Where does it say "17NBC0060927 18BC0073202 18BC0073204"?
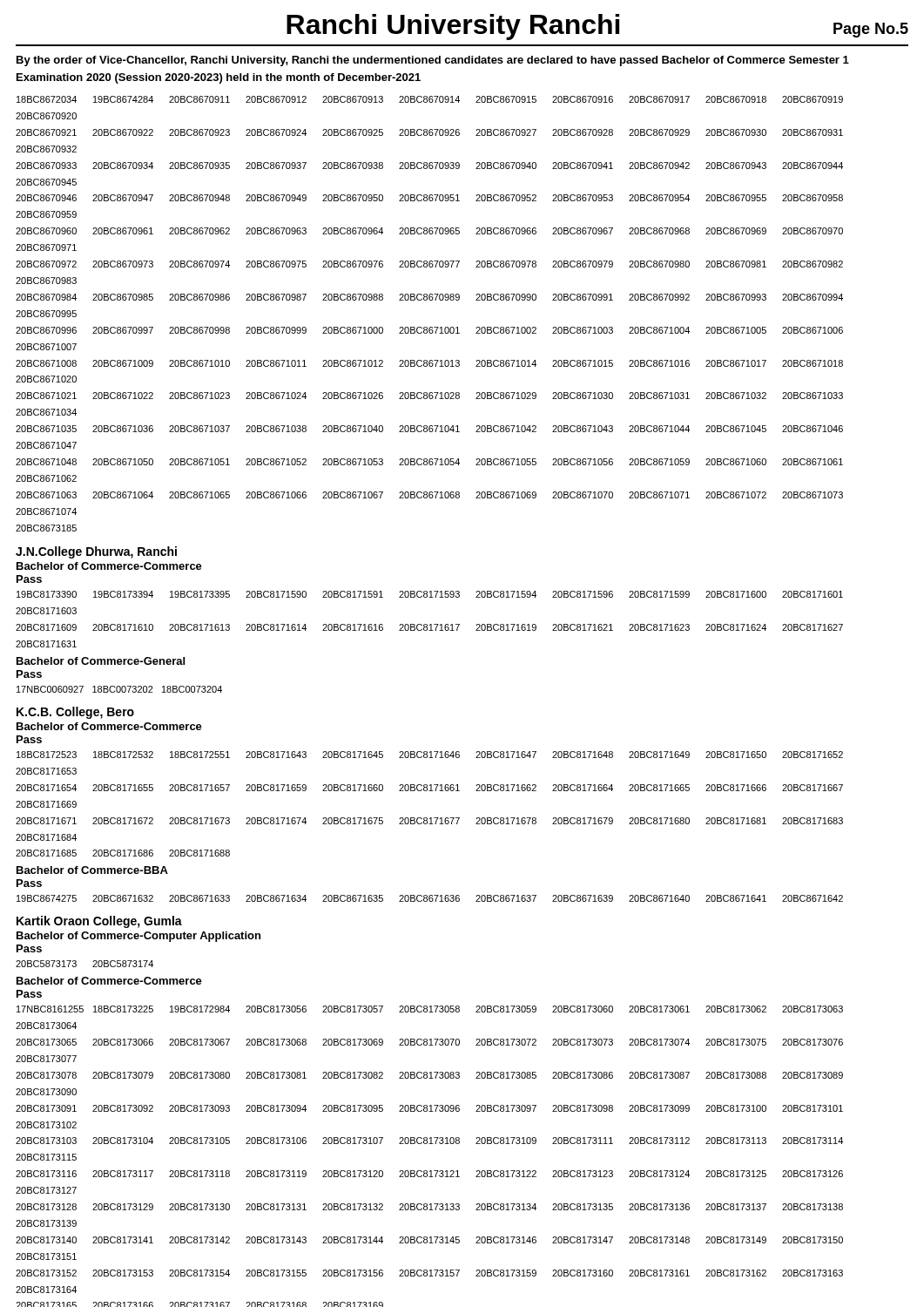The width and height of the screenshot is (924, 1307). [119, 689]
